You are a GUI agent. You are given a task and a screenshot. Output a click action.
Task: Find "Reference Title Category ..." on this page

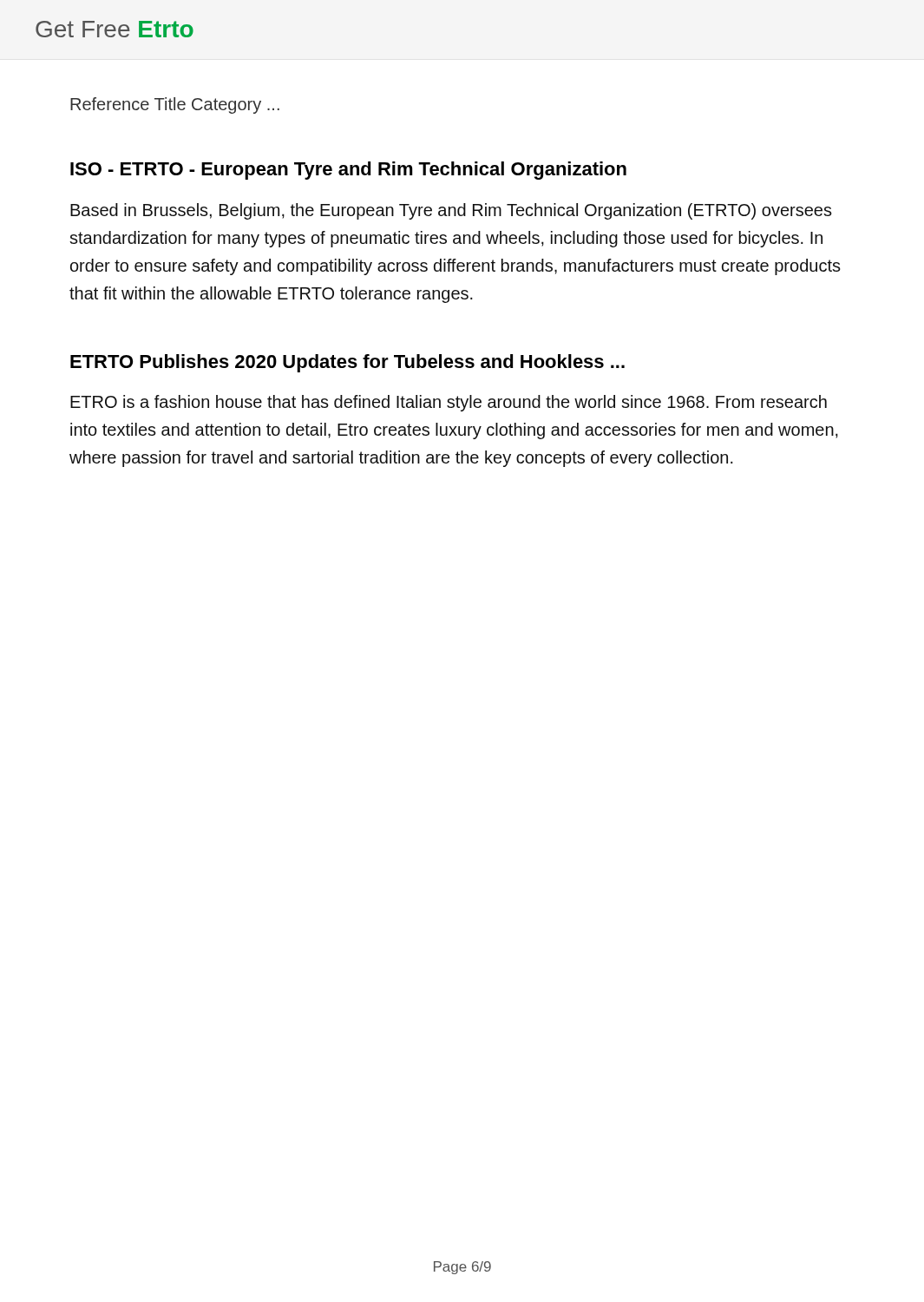point(175,104)
